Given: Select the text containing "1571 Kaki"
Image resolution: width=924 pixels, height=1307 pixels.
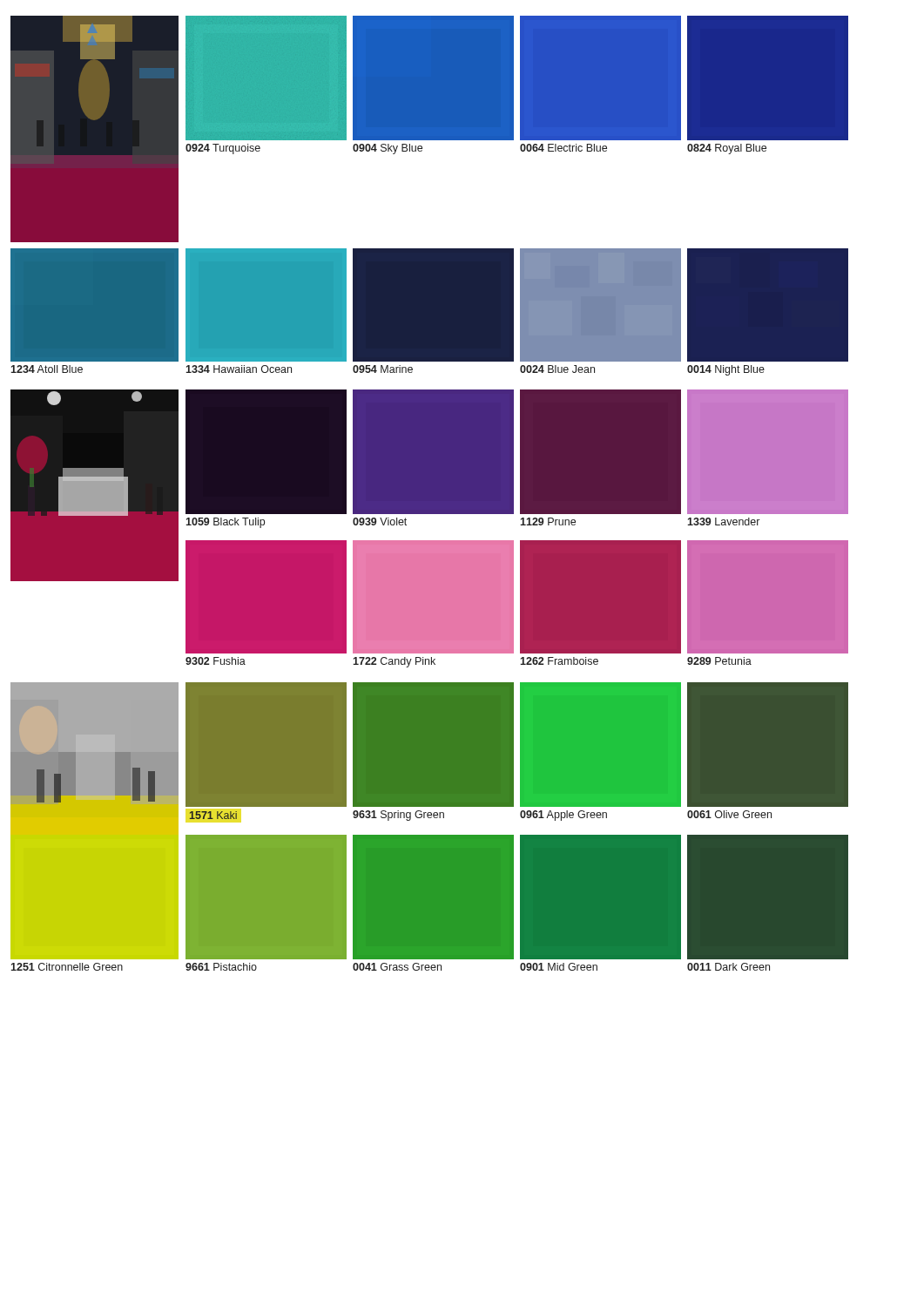Looking at the screenshot, I should click(213, 816).
